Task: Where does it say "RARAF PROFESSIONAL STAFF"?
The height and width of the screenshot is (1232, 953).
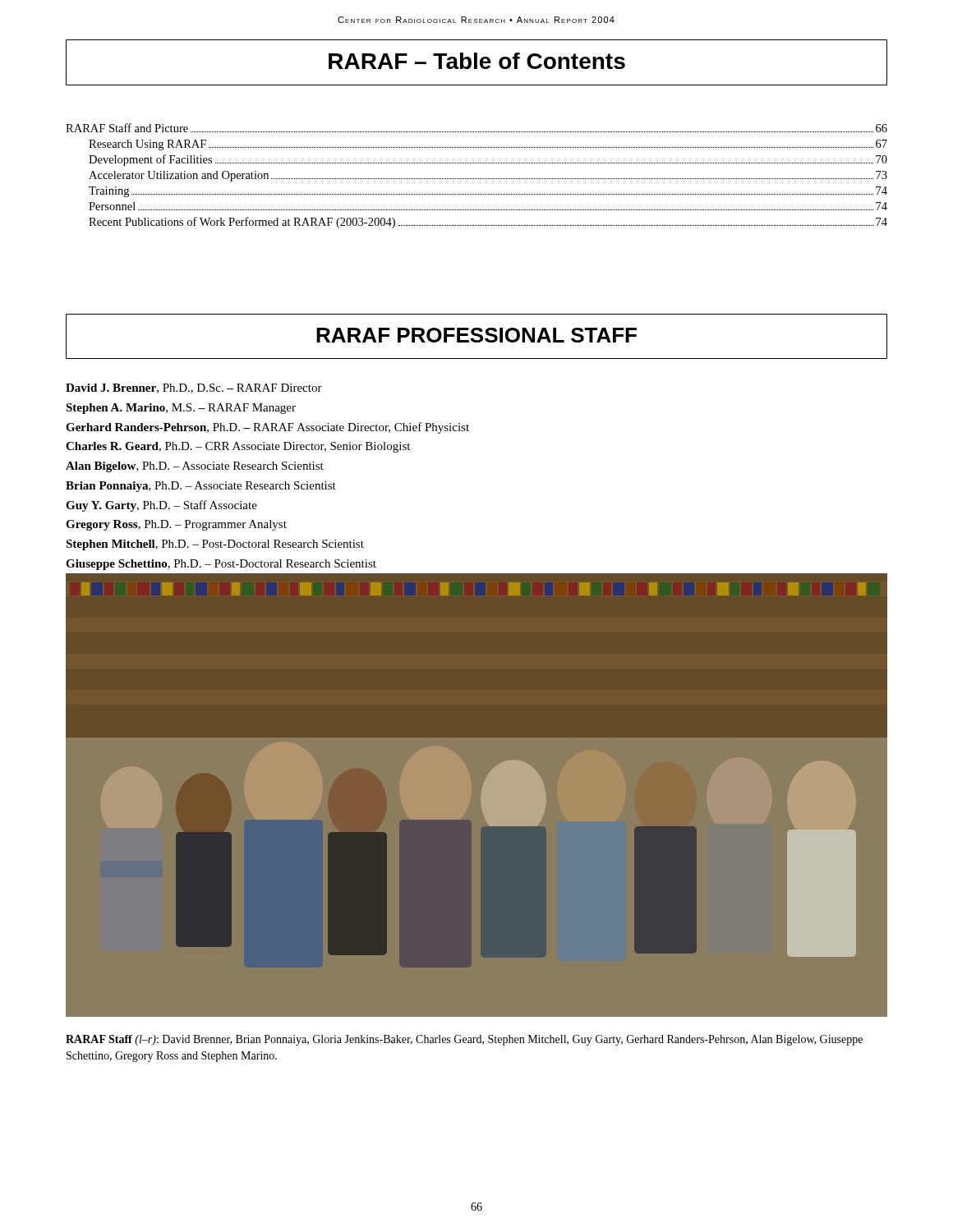Action: [x=476, y=336]
